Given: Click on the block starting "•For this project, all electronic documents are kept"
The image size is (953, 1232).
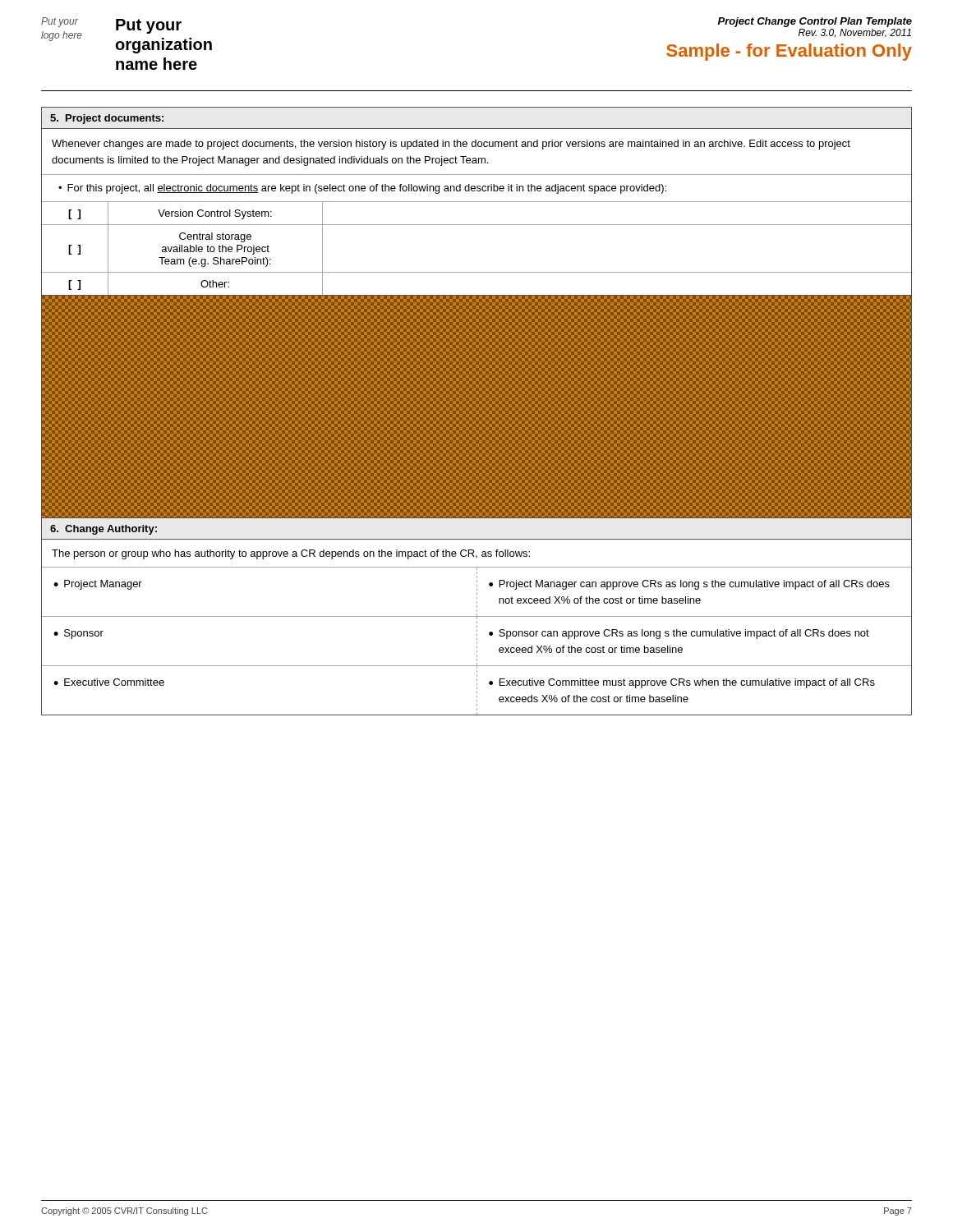Looking at the screenshot, I should [x=363, y=188].
